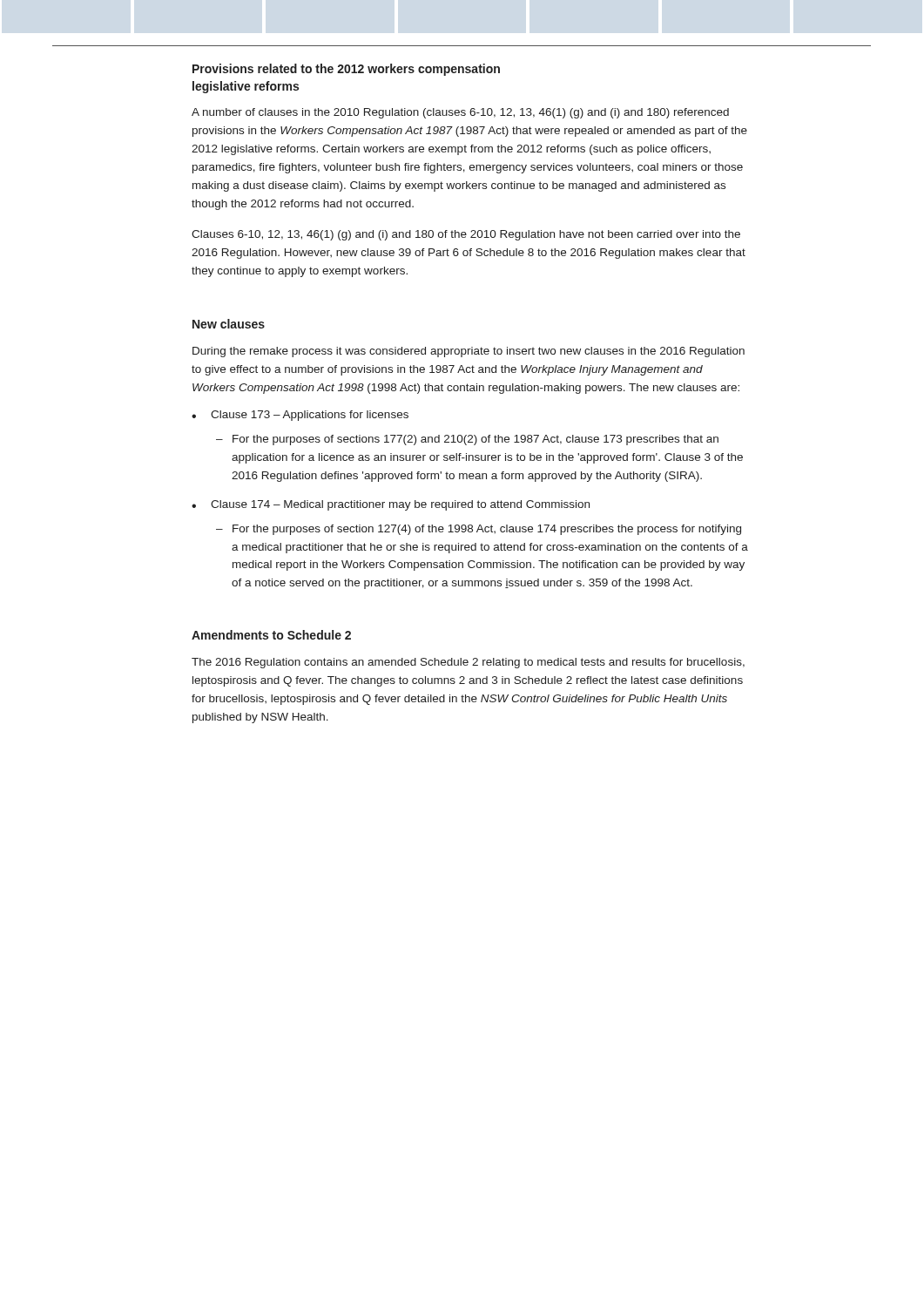Navigate to the region starting "Amendments to Schedule 2"
Image resolution: width=924 pixels, height=1307 pixels.
click(272, 635)
